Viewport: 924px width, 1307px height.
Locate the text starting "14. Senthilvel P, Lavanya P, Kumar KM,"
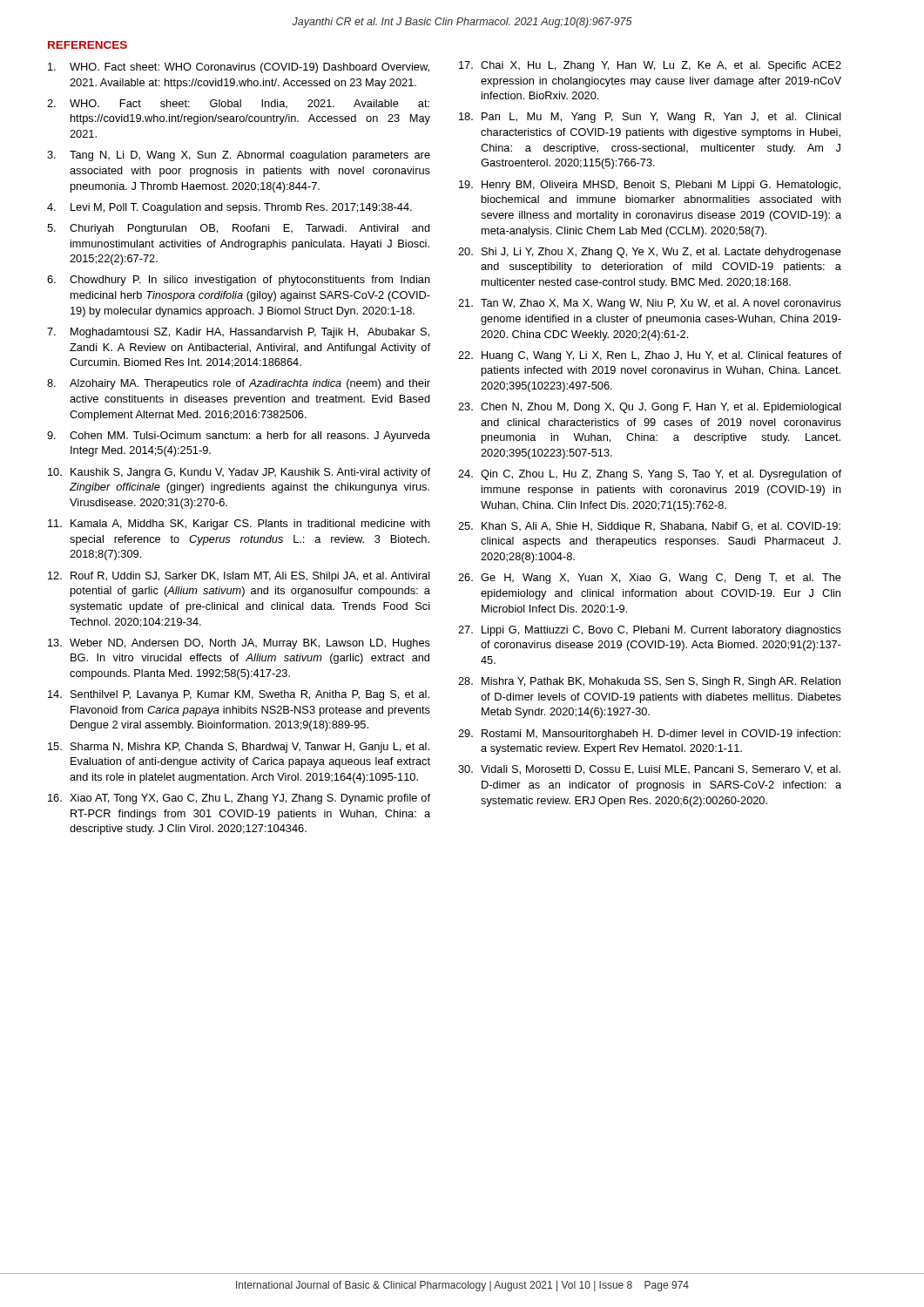click(x=239, y=710)
